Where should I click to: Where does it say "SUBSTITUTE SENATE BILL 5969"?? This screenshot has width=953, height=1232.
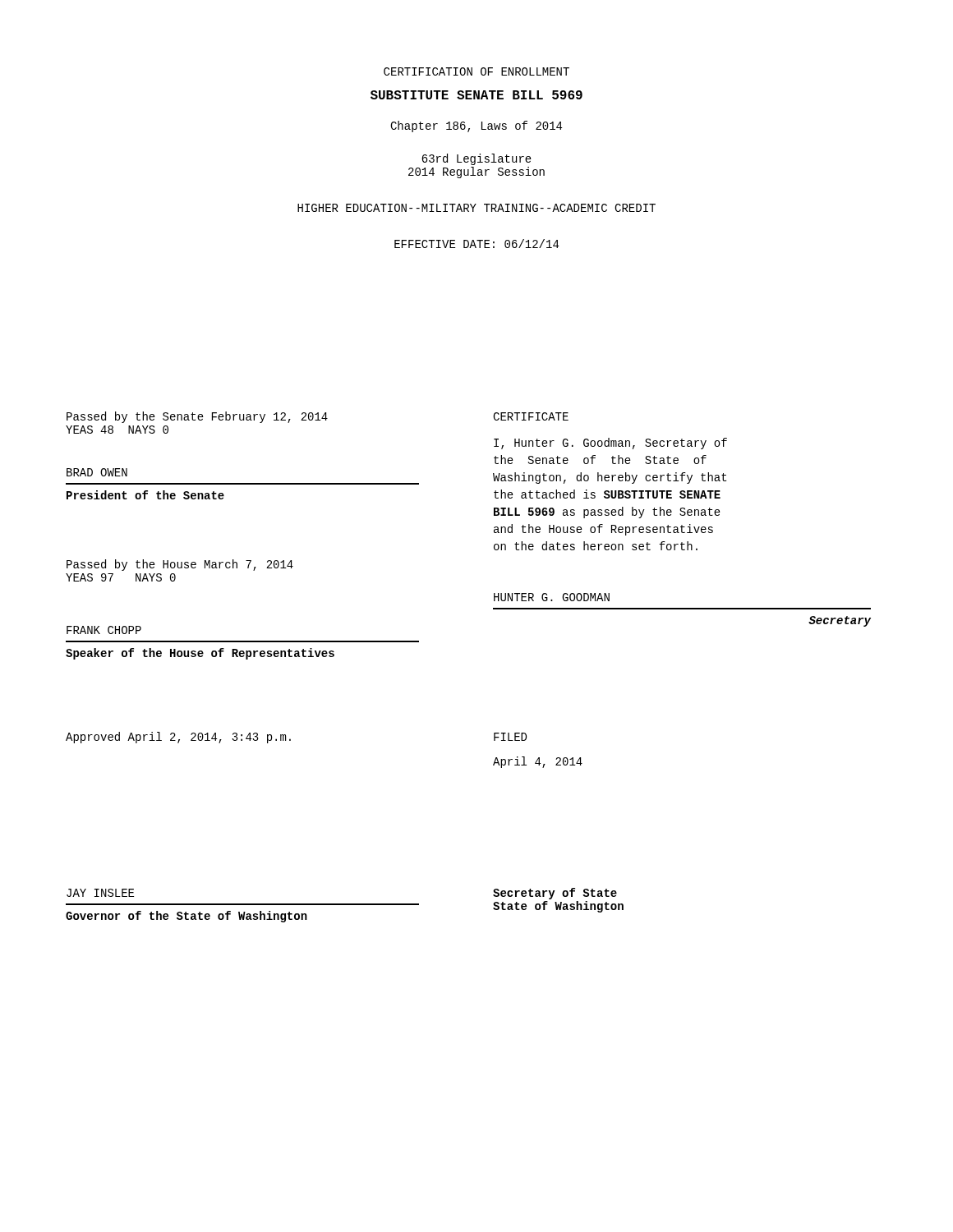[x=476, y=96]
